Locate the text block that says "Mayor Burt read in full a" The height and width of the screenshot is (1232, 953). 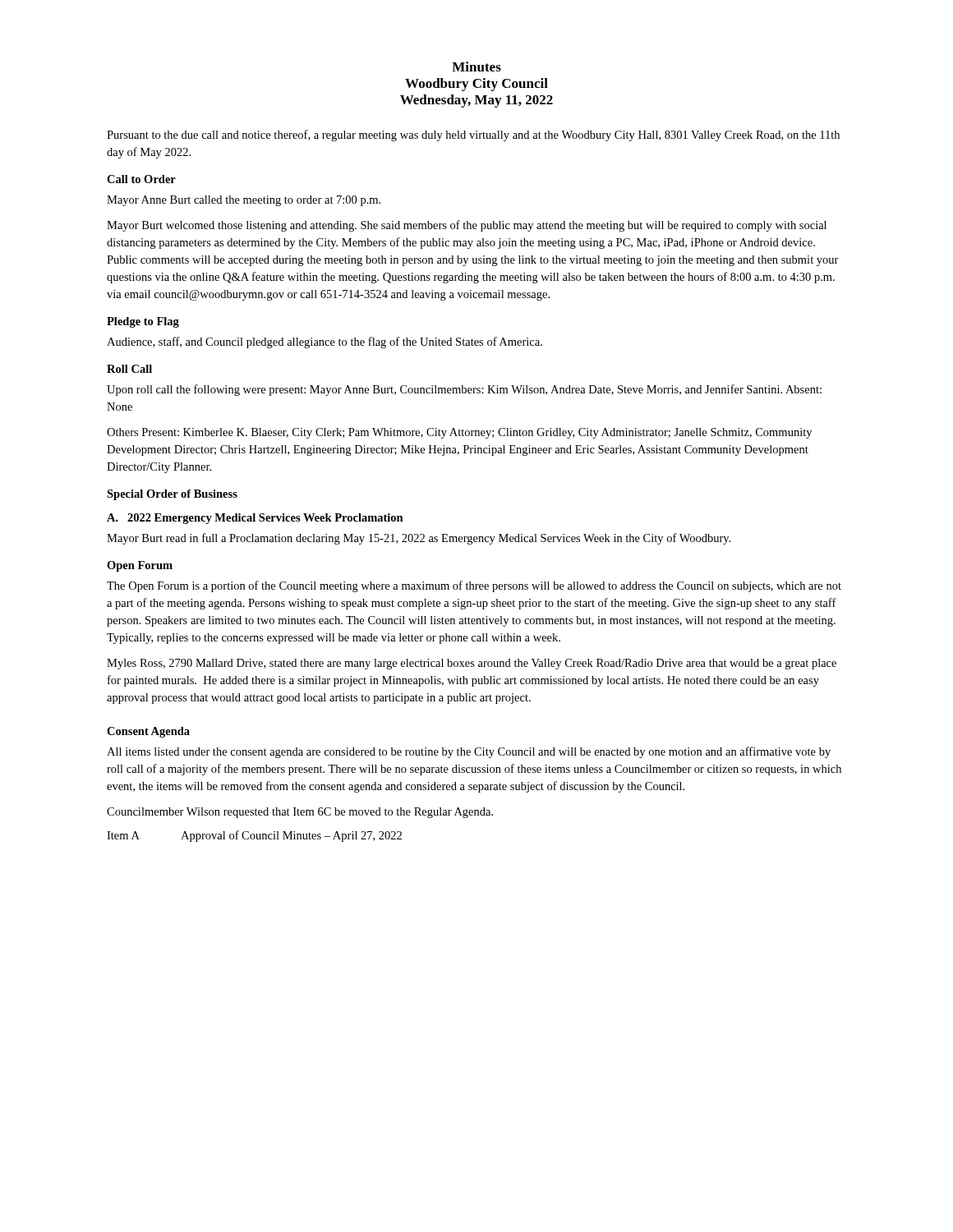476,539
